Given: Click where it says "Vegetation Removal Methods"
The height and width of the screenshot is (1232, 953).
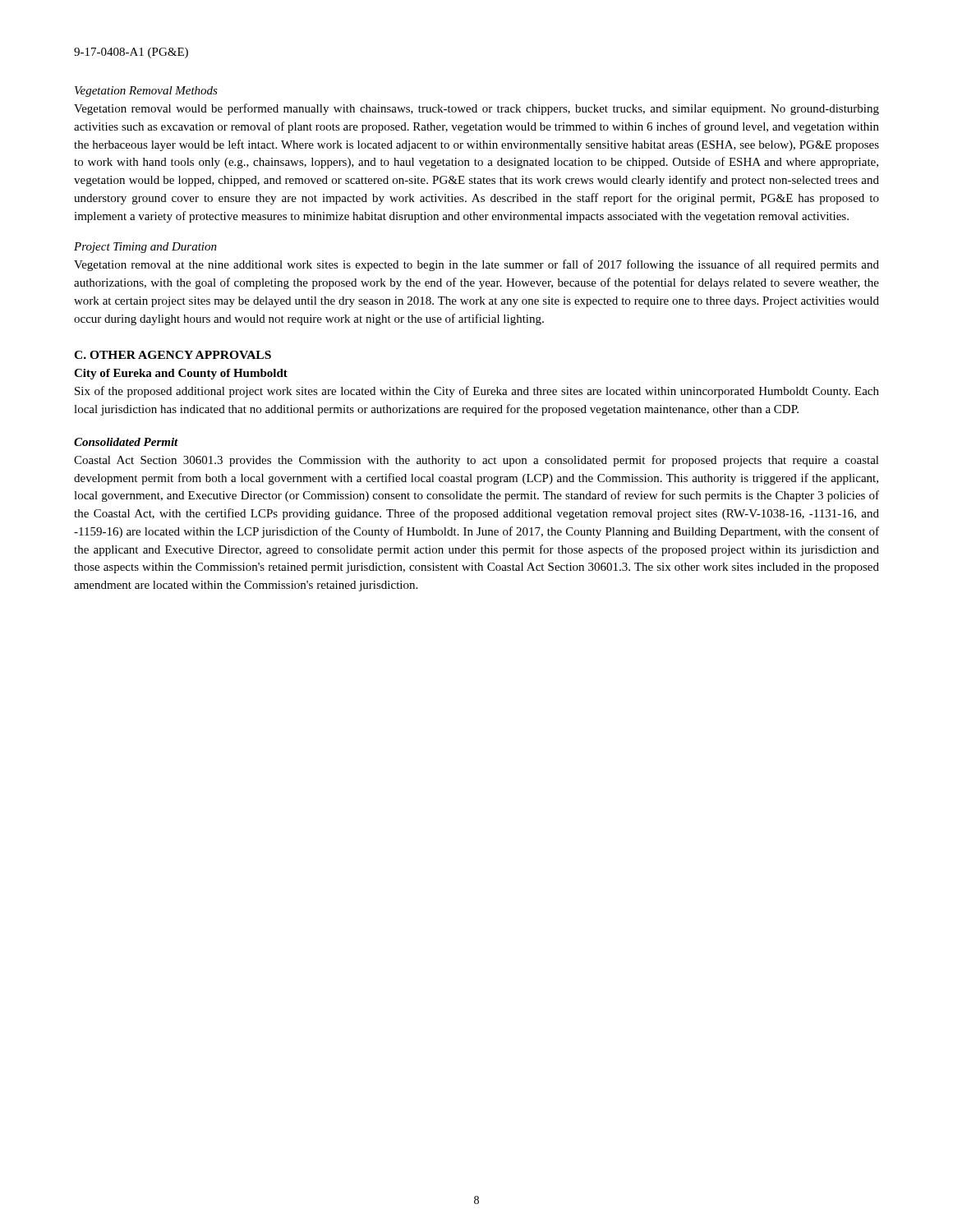Looking at the screenshot, I should pos(146,90).
